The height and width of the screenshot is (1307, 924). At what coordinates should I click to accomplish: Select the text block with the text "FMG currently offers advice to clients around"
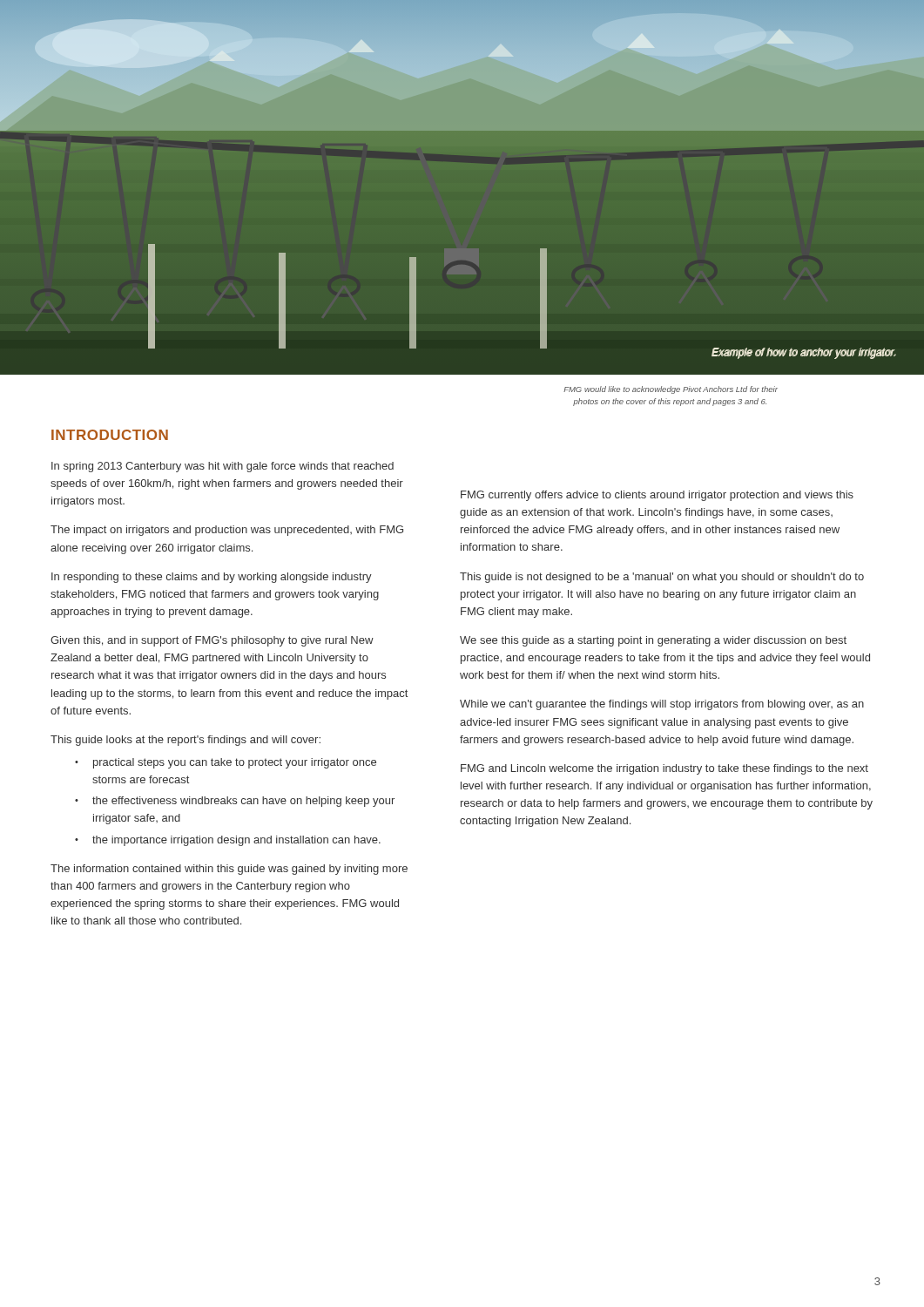click(x=657, y=521)
